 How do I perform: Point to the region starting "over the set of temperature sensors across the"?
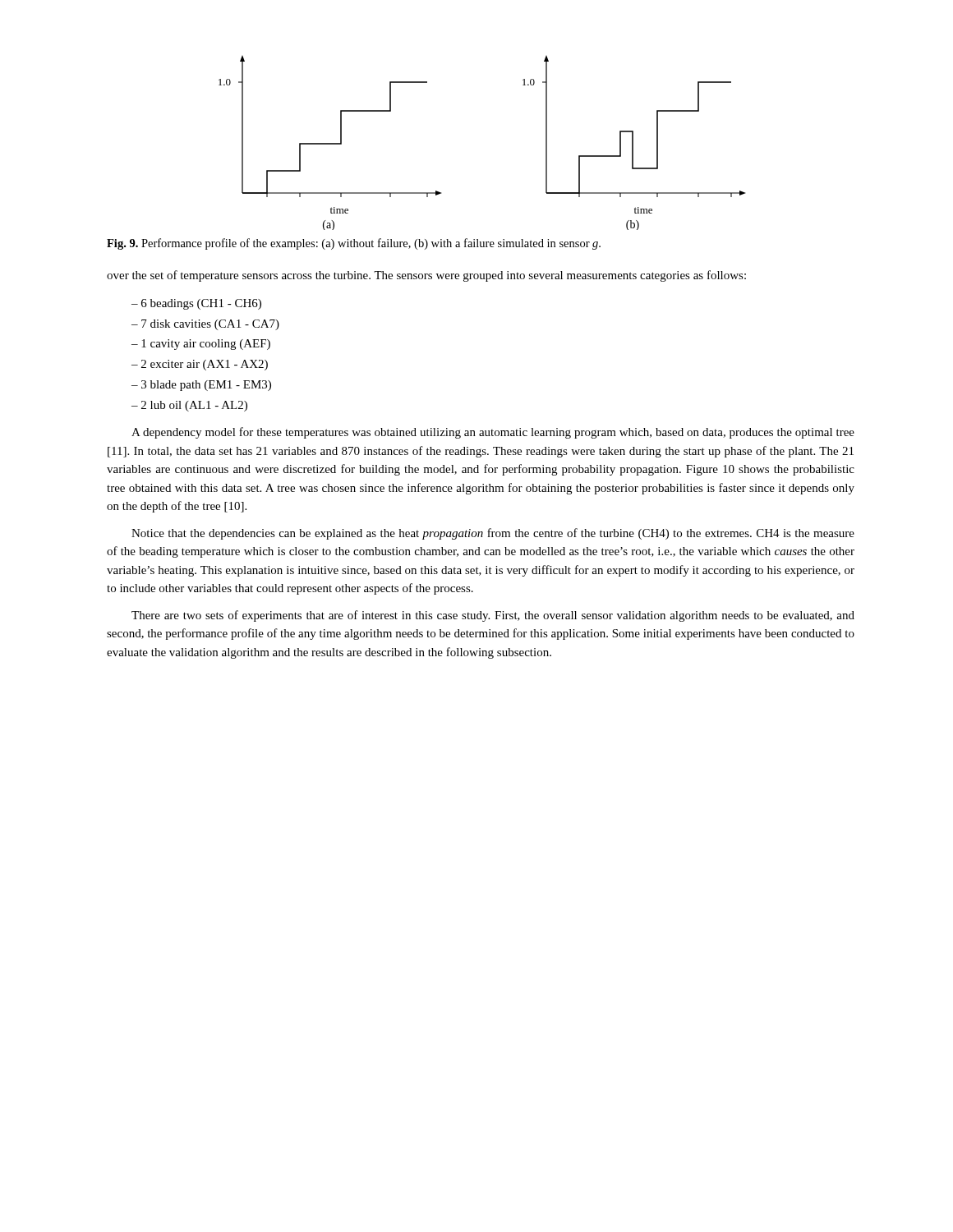(x=427, y=275)
